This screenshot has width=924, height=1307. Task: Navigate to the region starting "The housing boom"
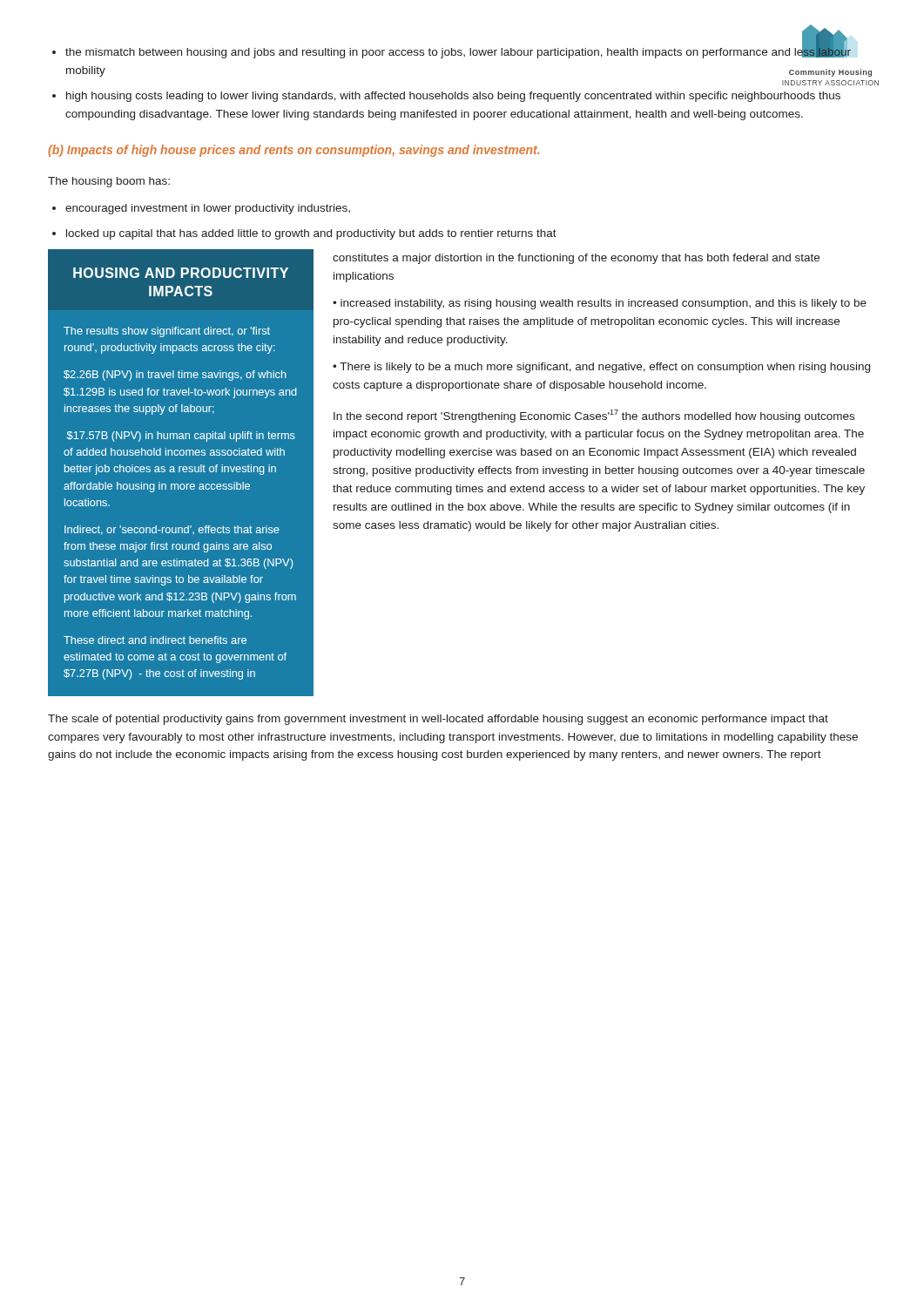pyautogui.click(x=109, y=180)
